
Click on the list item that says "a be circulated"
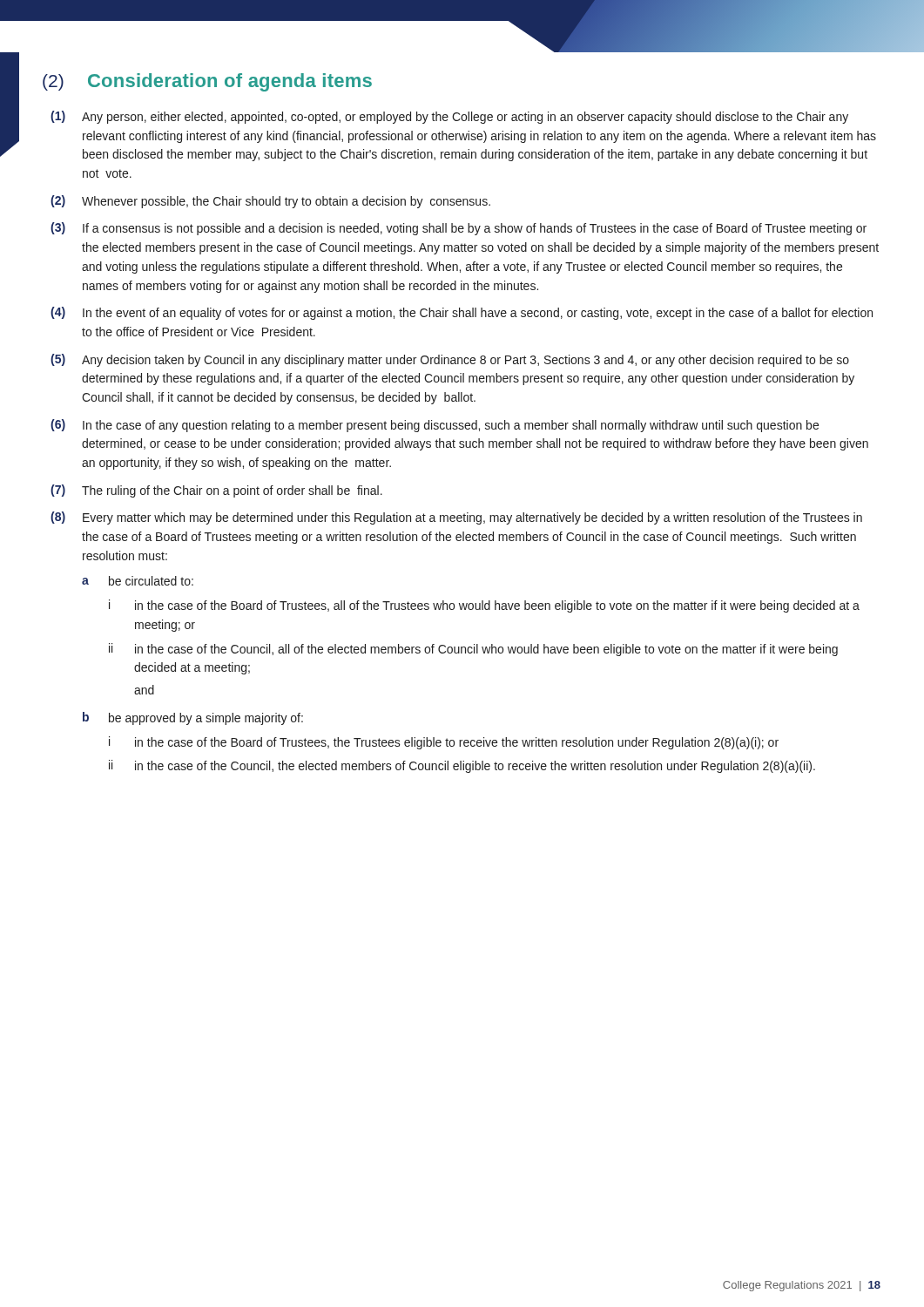481,637
